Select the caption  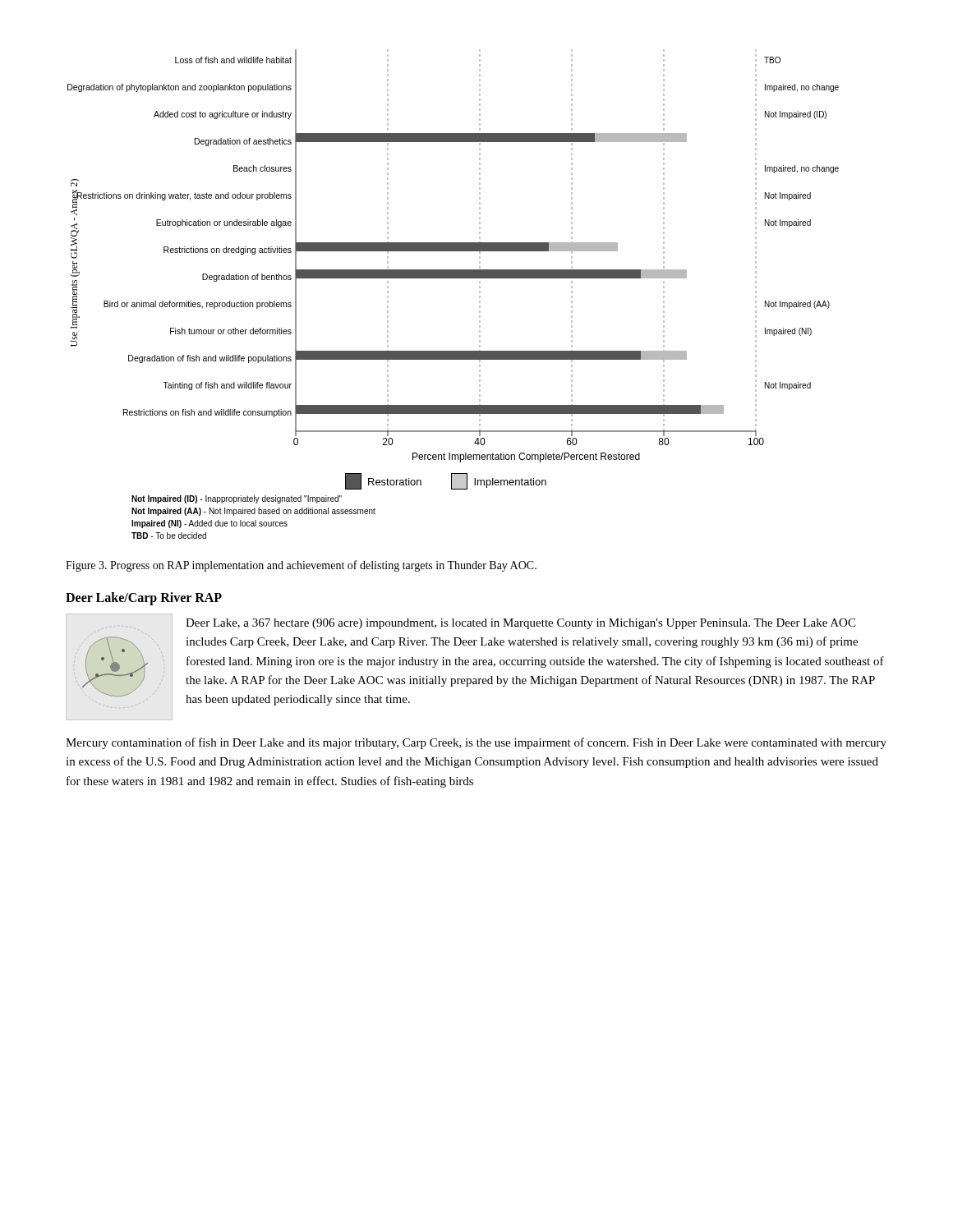(x=301, y=565)
